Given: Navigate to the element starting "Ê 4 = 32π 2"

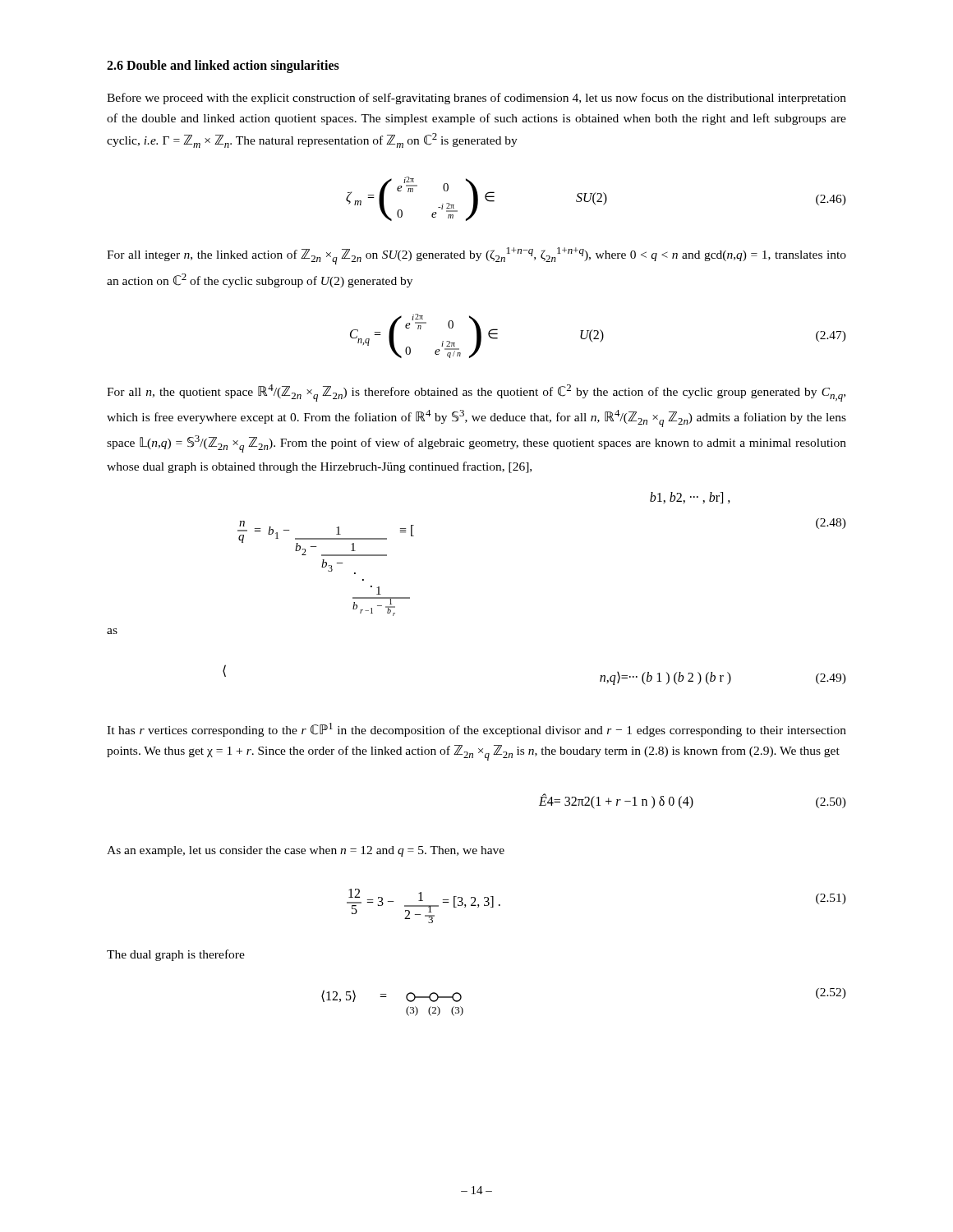Looking at the screenshot, I should 553,802.
